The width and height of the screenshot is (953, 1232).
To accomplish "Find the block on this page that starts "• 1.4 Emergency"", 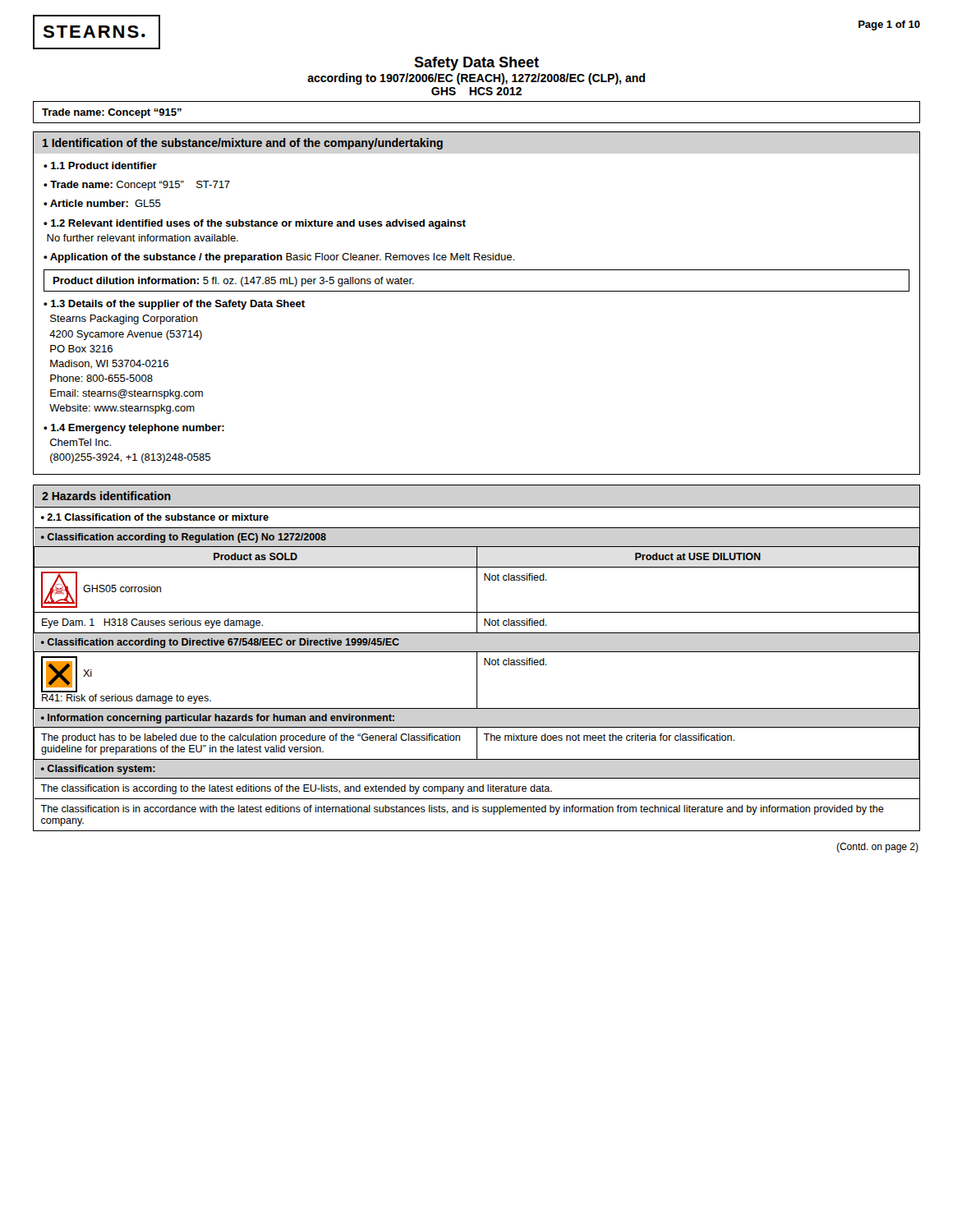I will [x=134, y=442].
